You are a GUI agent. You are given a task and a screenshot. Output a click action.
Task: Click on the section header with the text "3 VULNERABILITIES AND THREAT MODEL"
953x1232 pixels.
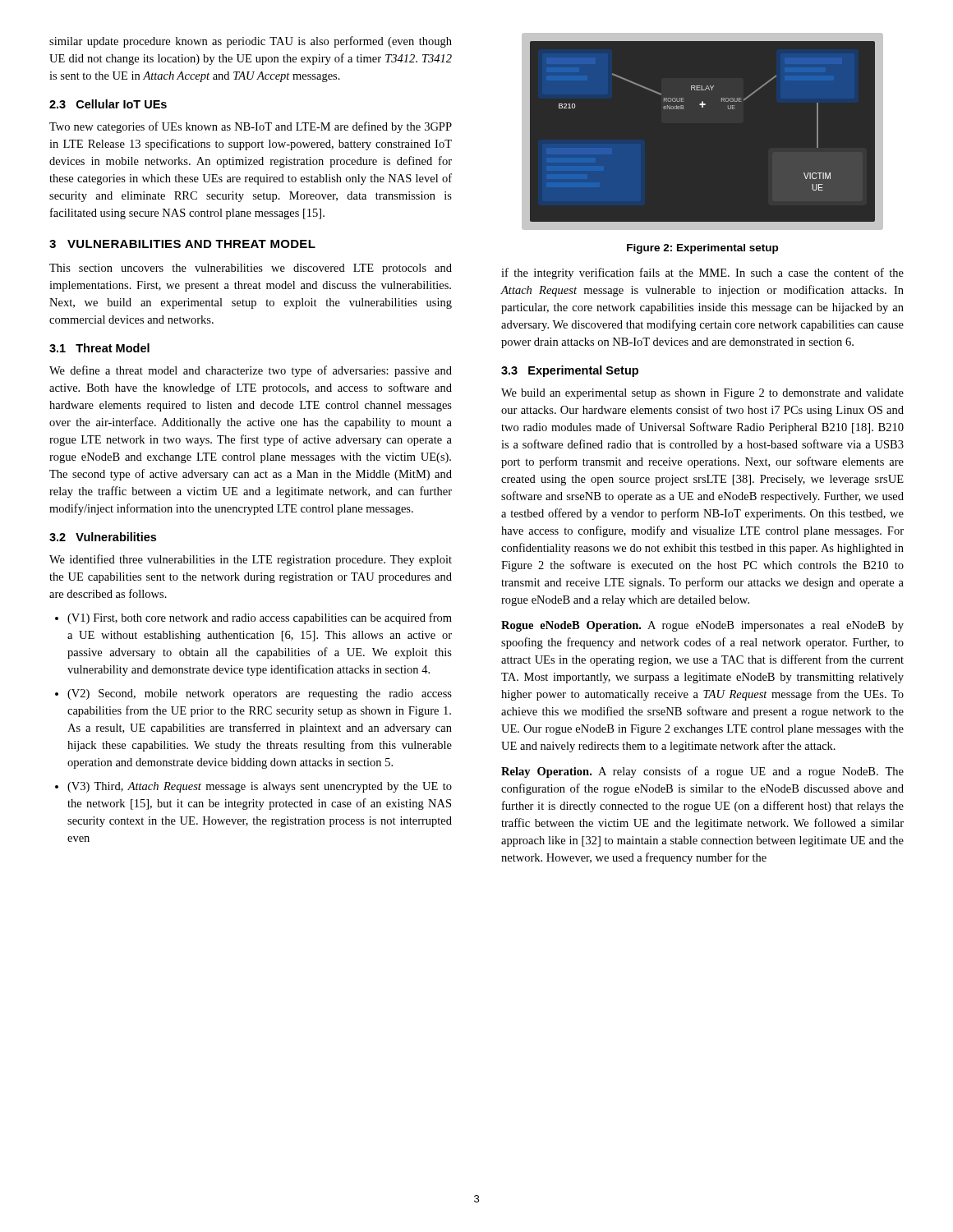[251, 244]
